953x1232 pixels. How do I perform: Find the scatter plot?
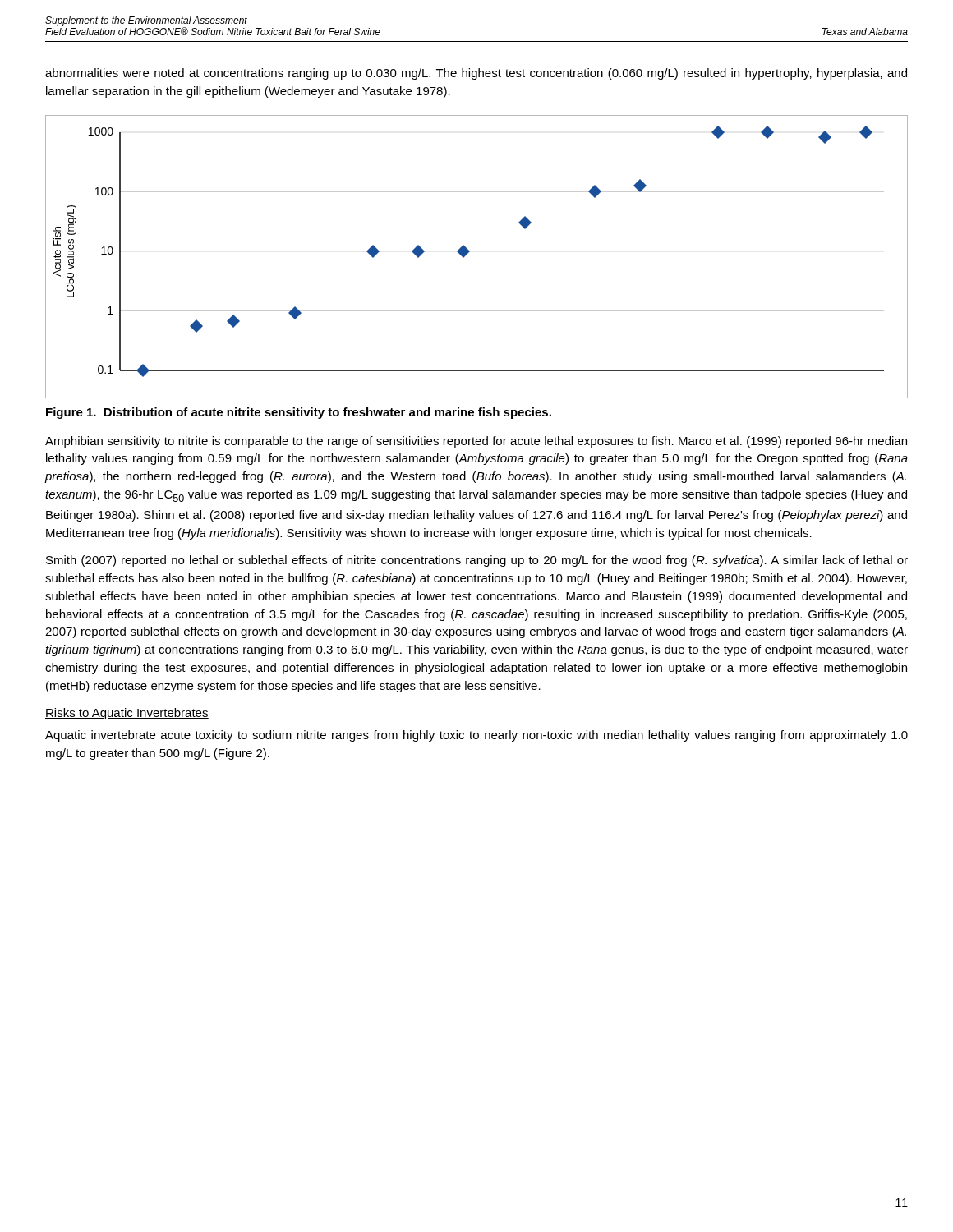476,256
